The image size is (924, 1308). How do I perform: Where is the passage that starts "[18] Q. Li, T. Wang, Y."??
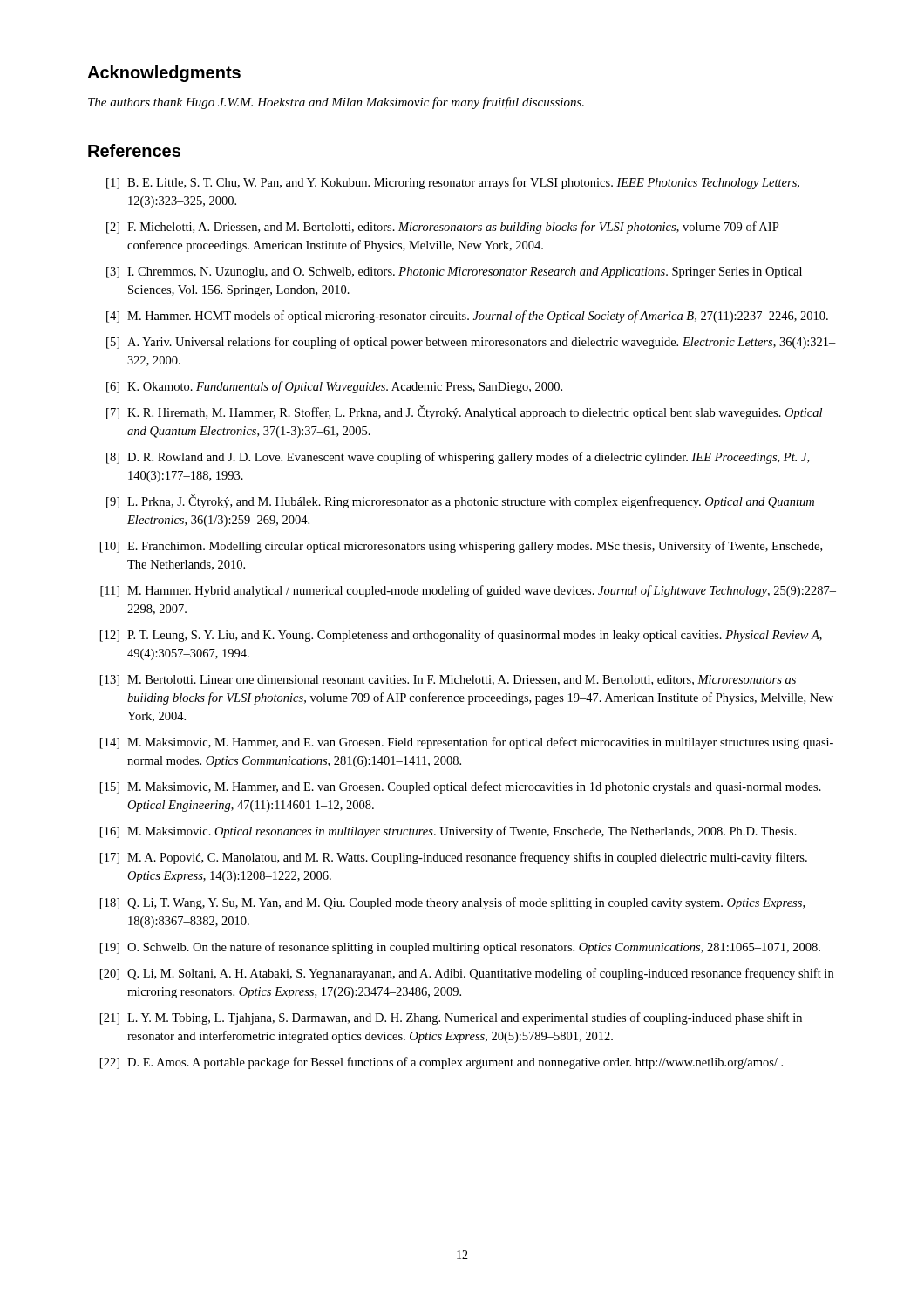(x=462, y=912)
